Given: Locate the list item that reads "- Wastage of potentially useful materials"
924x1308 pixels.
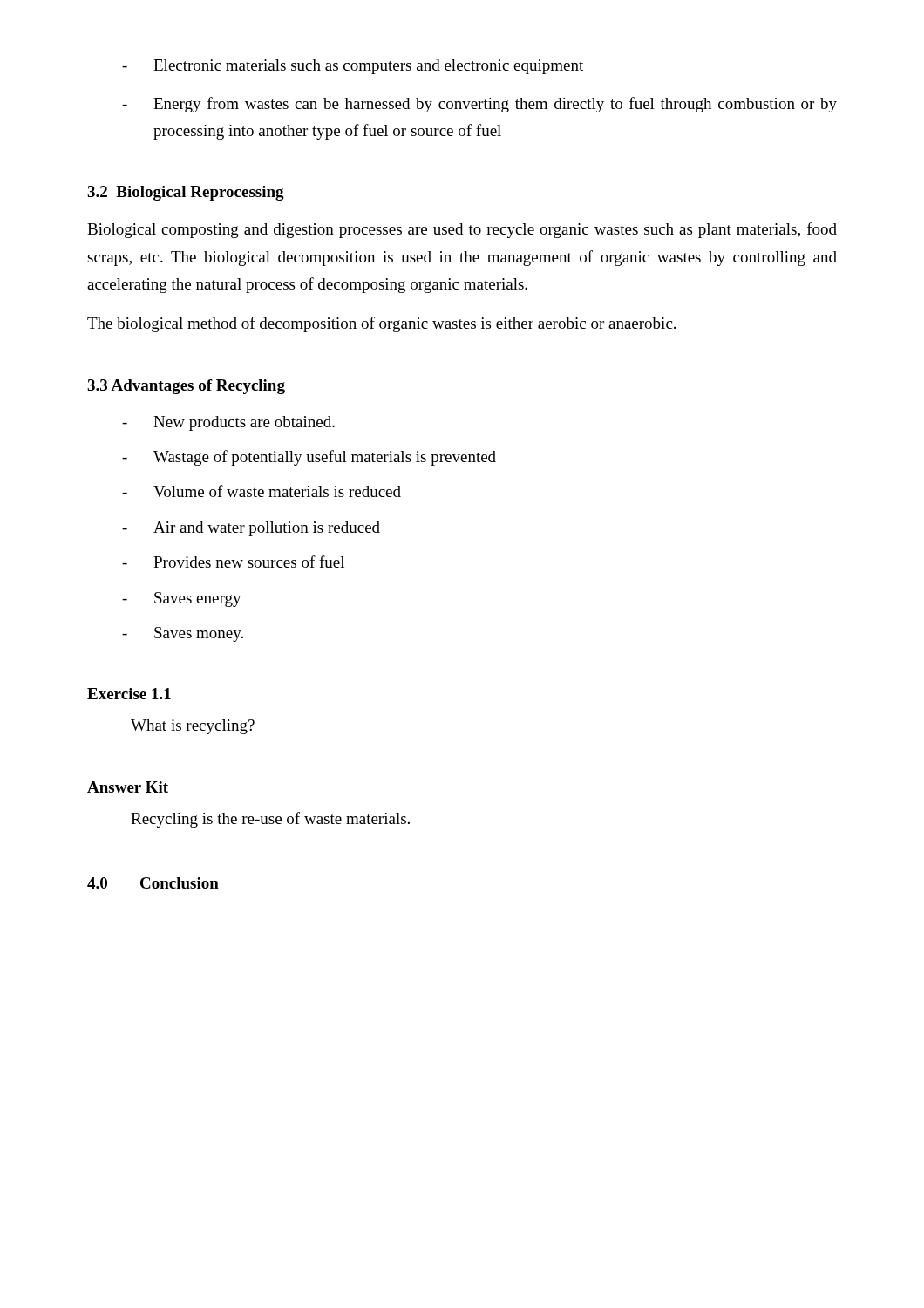Looking at the screenshot, I should [479, 457].
